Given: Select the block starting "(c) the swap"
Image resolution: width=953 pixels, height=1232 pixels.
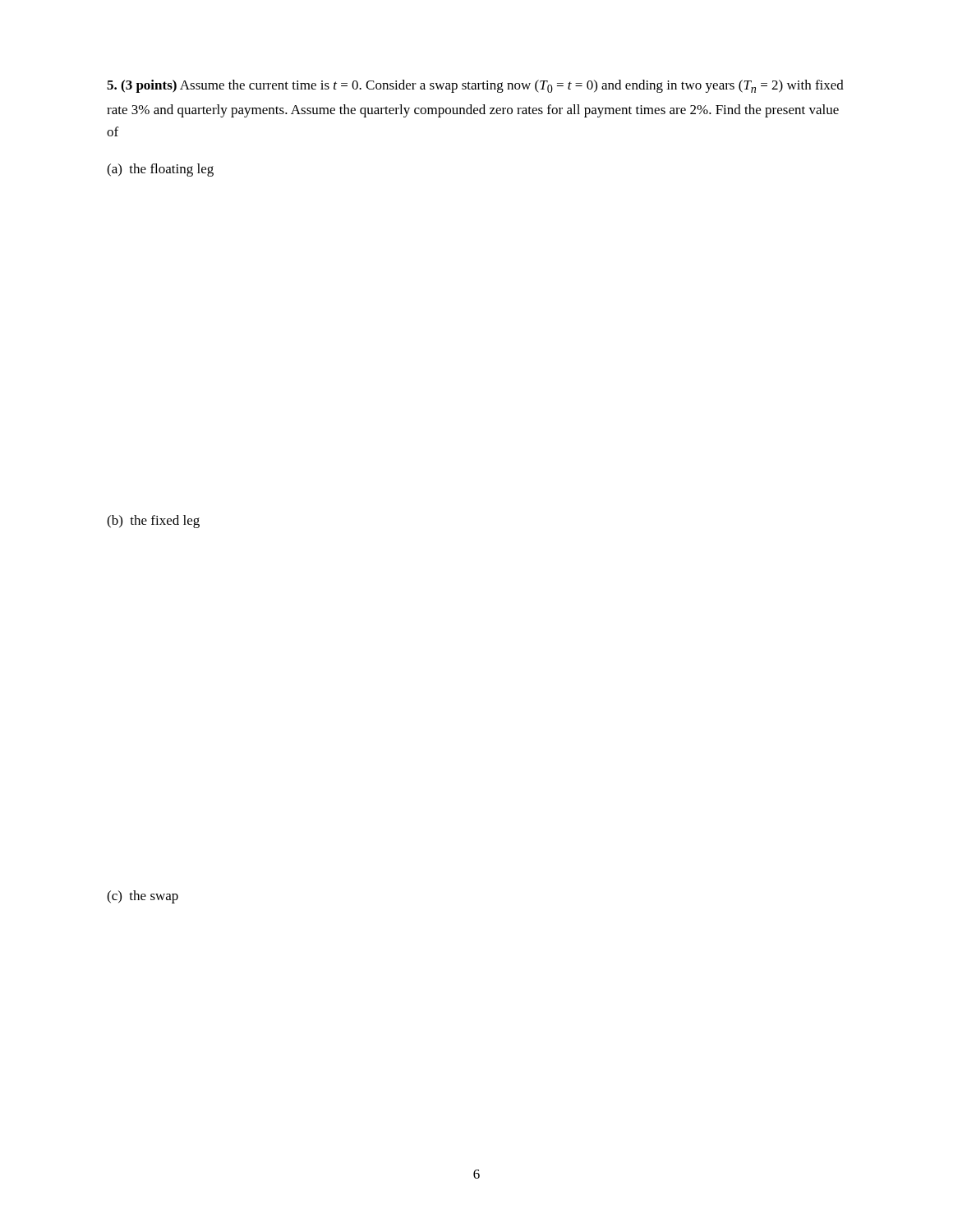Looking at the screenshot, I should coord(143,895).
